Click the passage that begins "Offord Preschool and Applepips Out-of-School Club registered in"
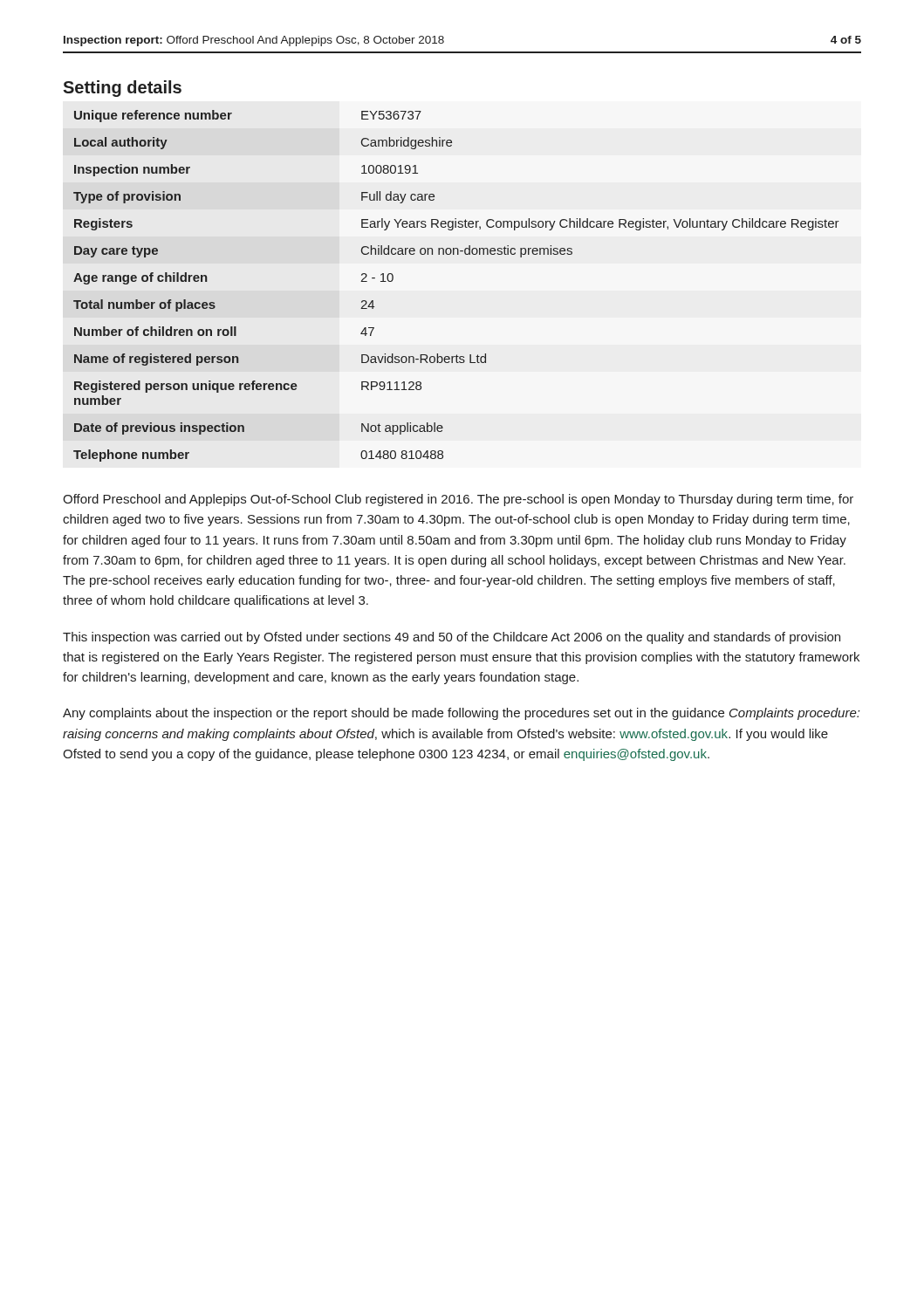The image size is (924, 1309). pos(458,549)
